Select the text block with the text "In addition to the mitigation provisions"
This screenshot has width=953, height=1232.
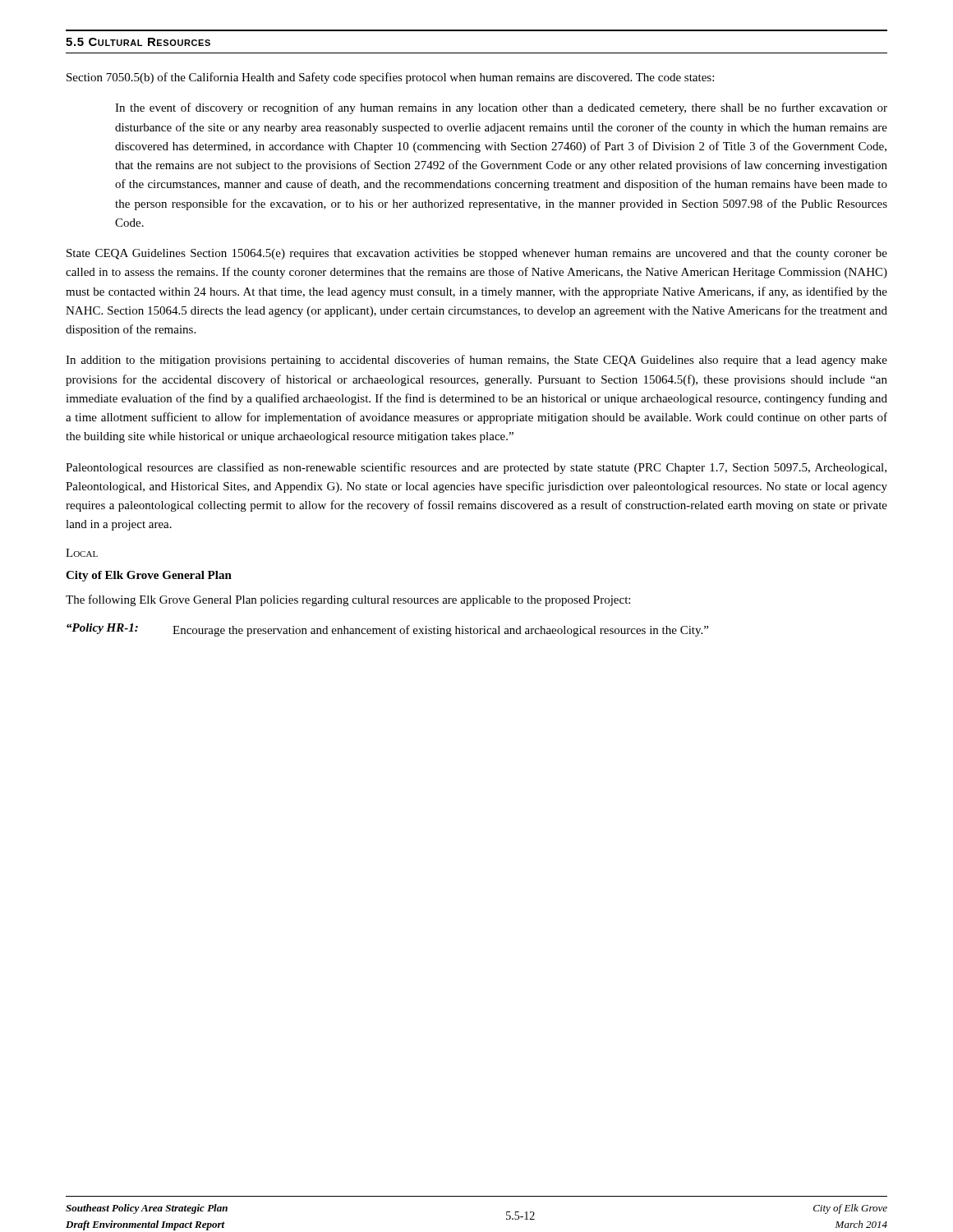[476, 398]
